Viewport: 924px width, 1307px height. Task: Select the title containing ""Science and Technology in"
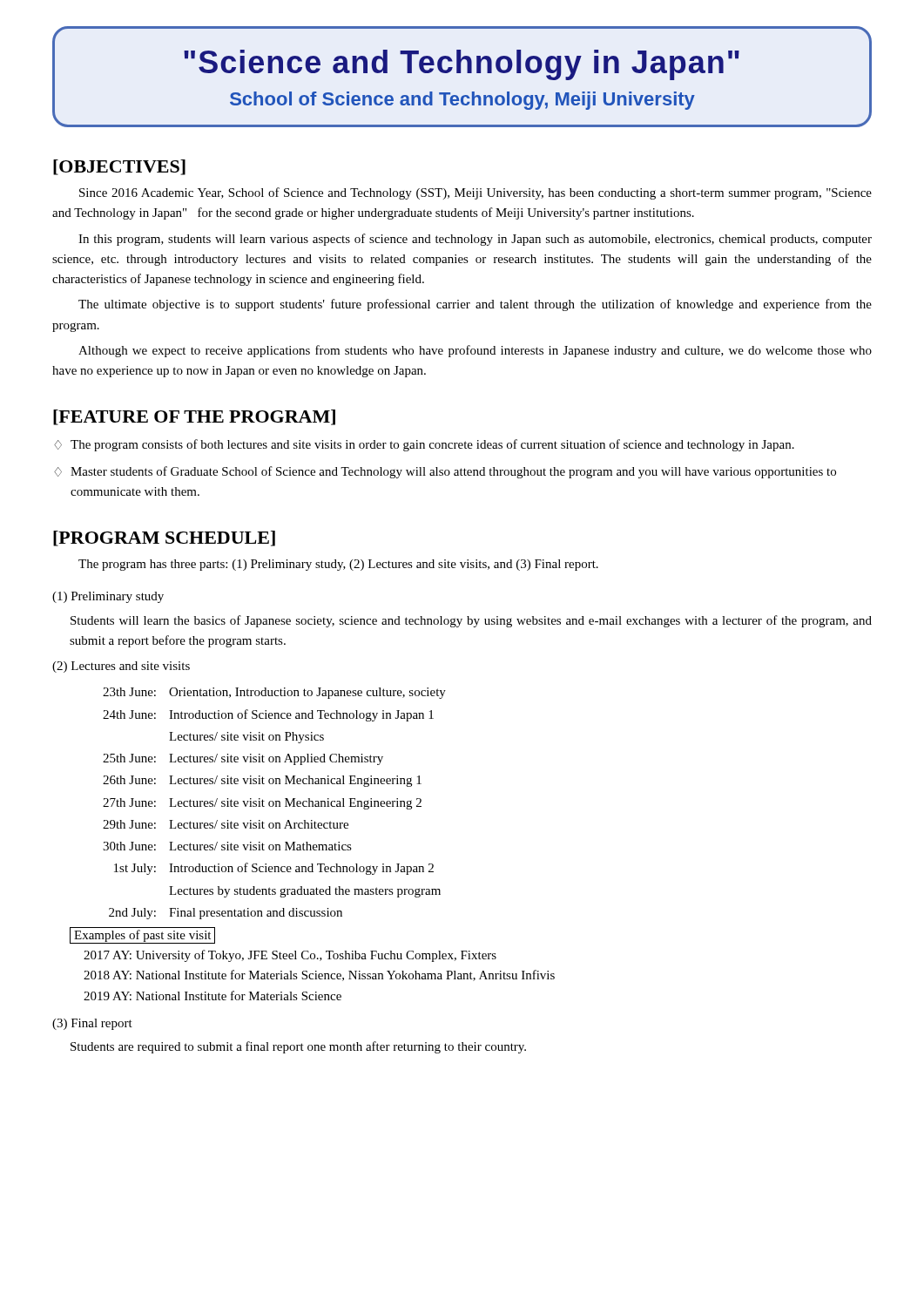point(462,78)
